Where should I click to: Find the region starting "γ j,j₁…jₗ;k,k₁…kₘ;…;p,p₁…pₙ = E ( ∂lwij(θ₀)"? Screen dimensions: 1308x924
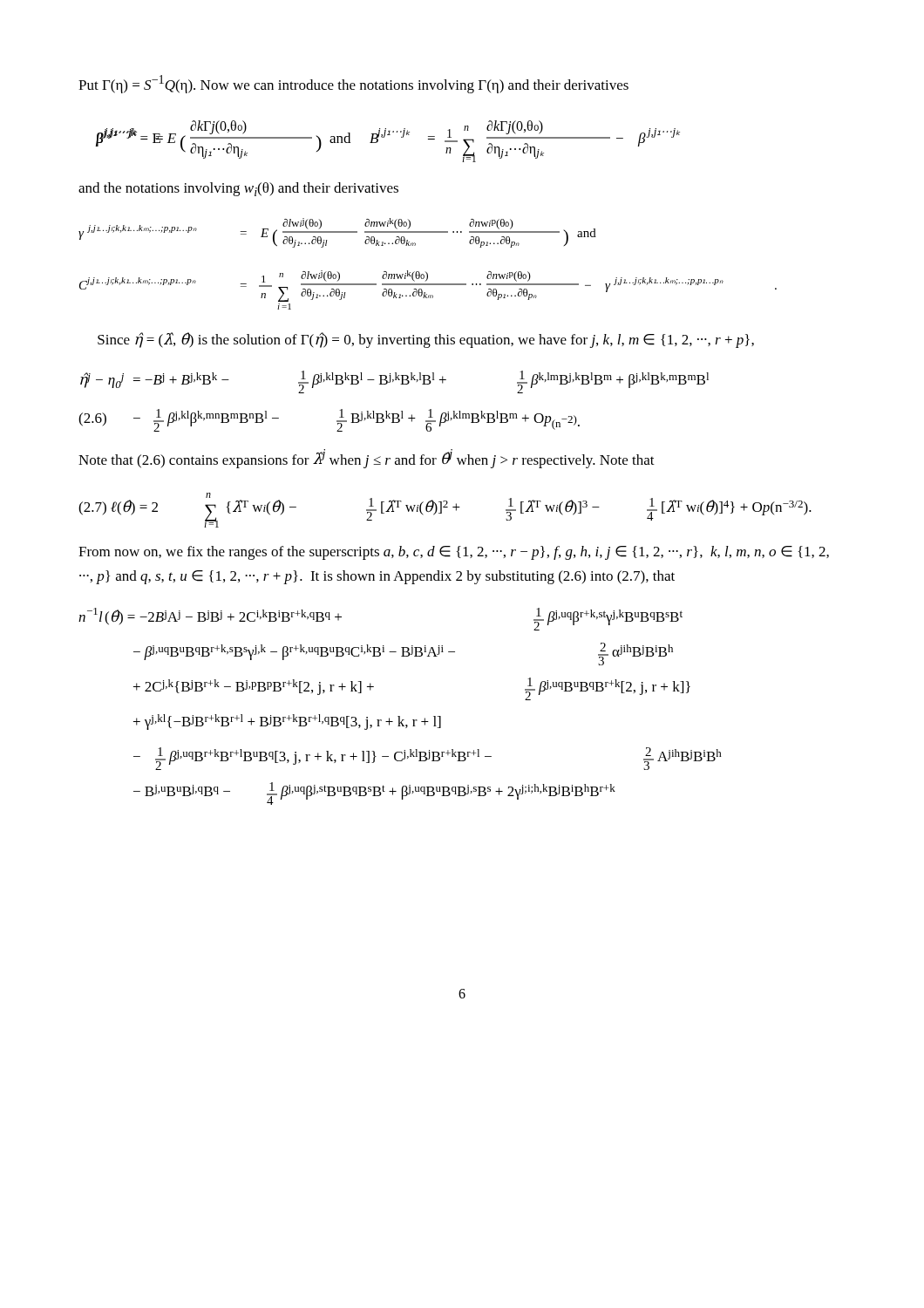(x=337, y=233)
